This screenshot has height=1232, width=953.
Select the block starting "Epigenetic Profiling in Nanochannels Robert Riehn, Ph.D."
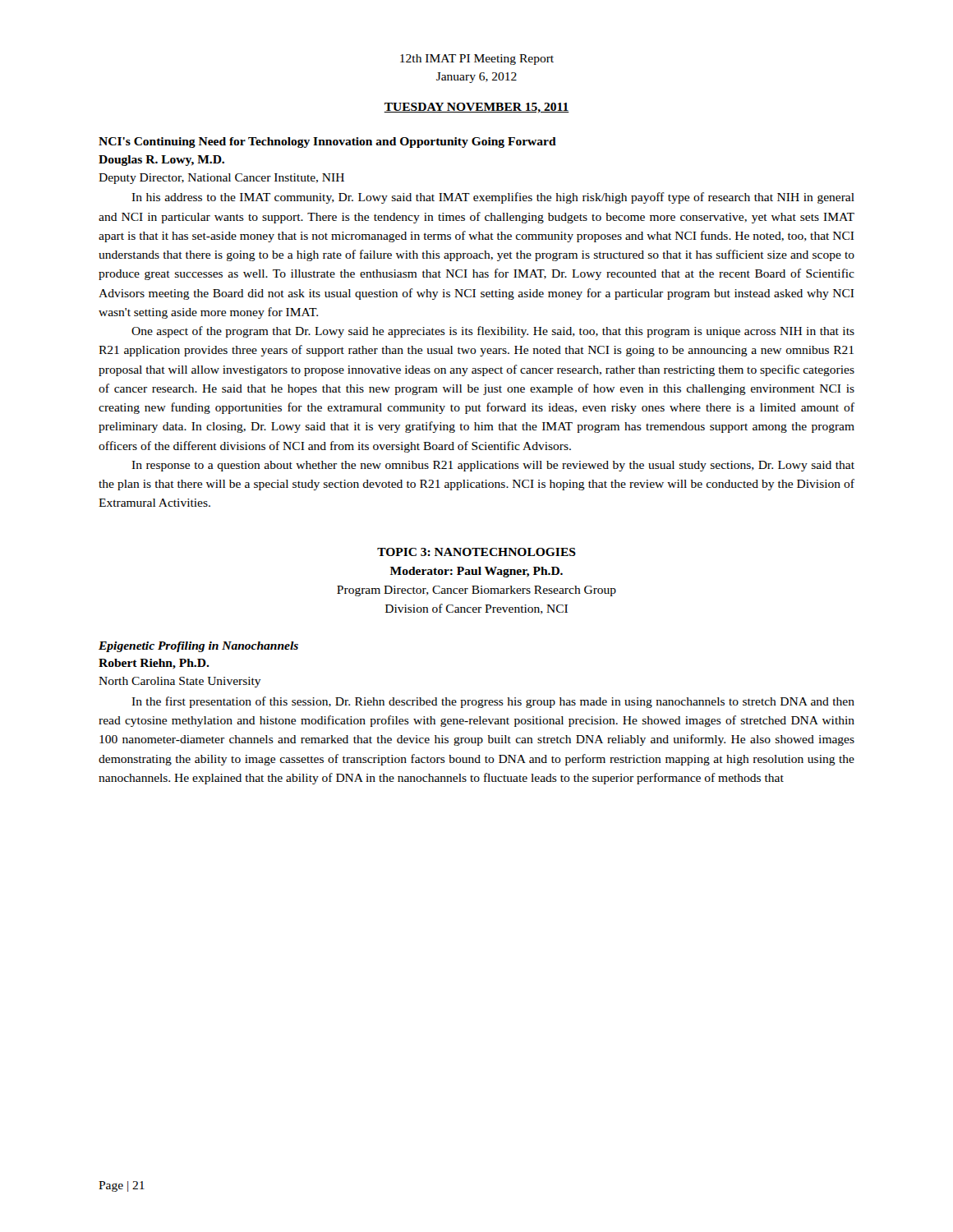[198, 647]
